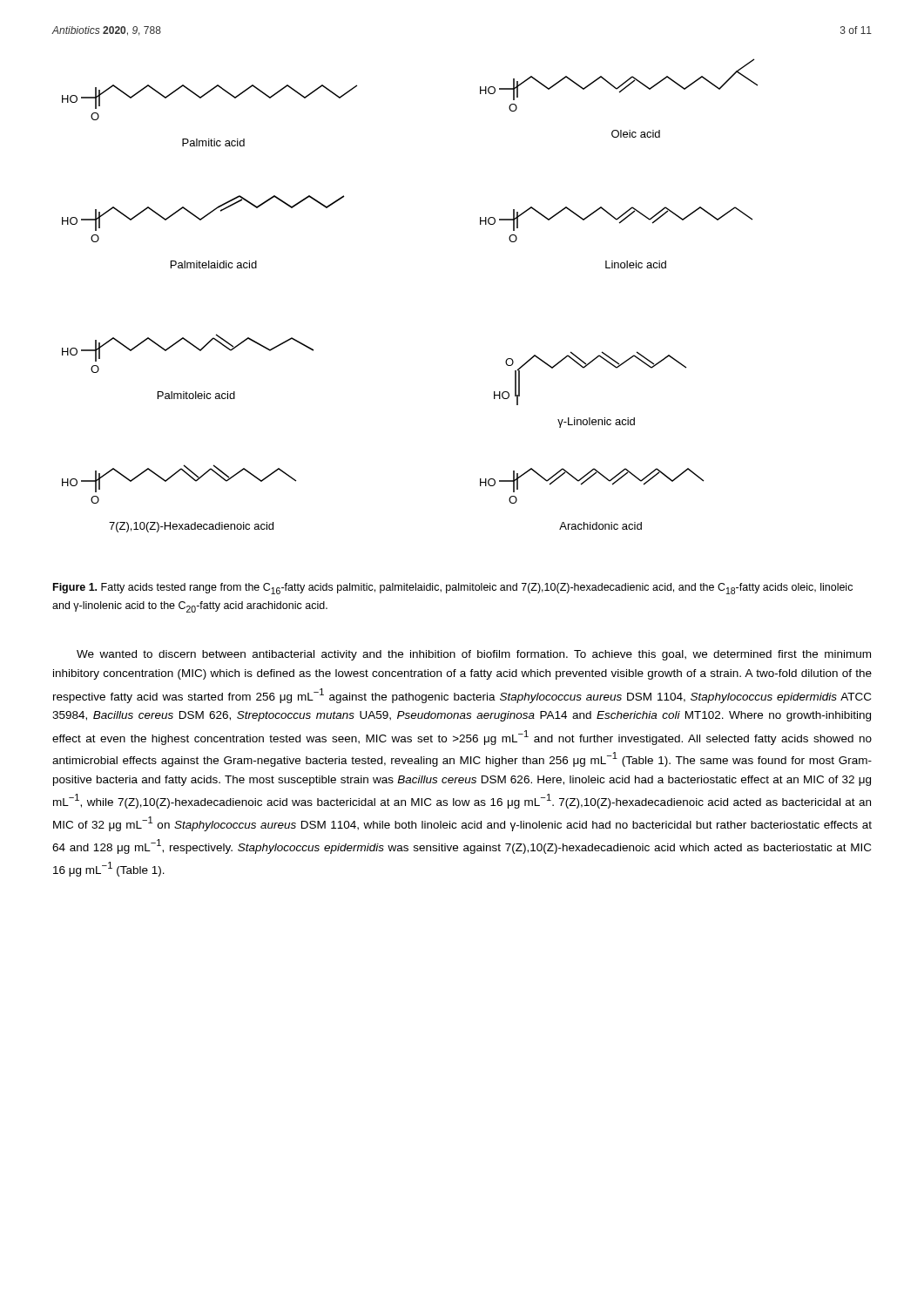The width and height of the screenshot is (924, 1307).
Task: Find the caption on this page that starts "Figure 1. Fatty acids"
Action: [453, 598]
